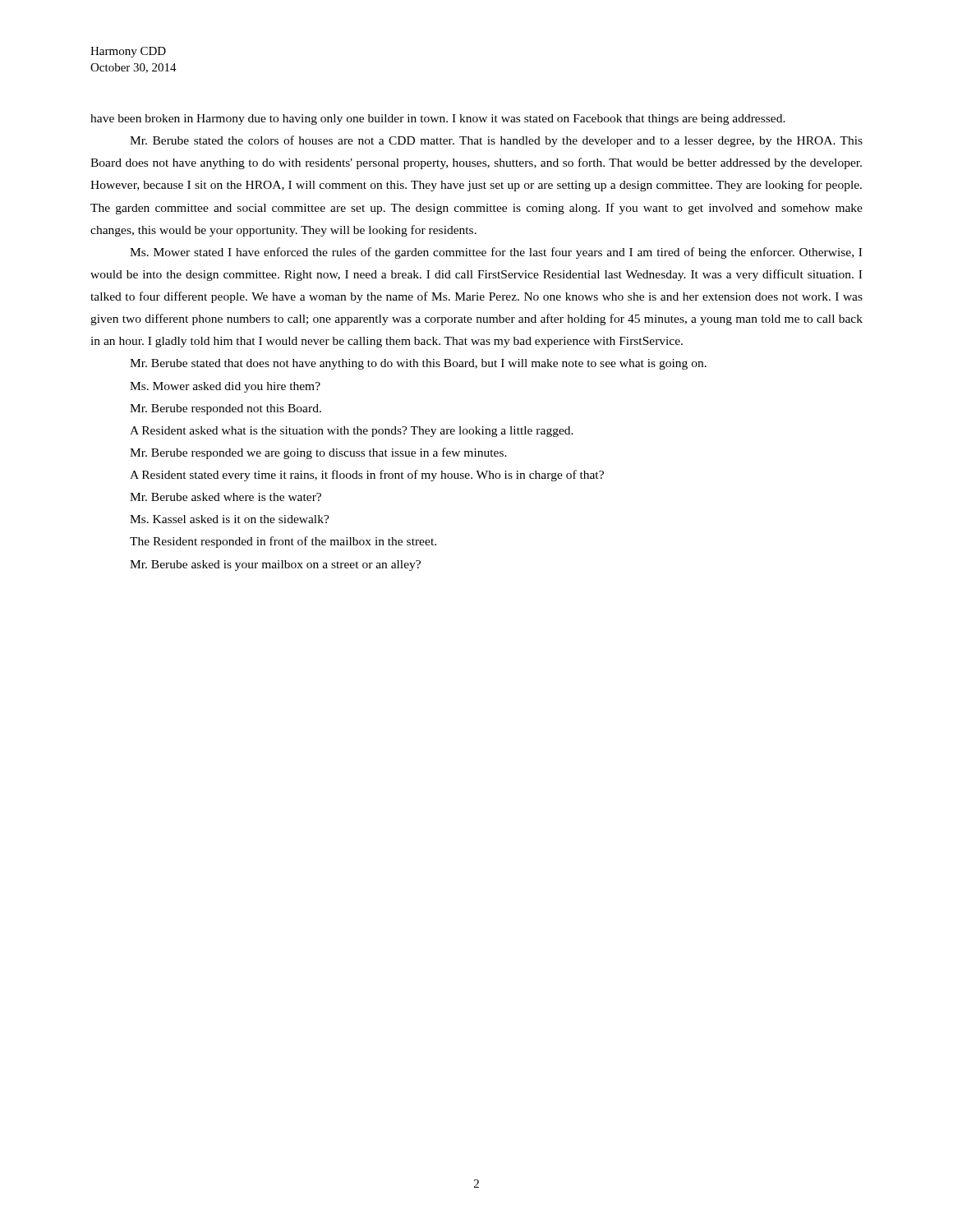Viewport: 953px width, 1232px height.
Task: Point to the text starting "A Resident stated every time it rains, it"
Action: pos(476,474)
